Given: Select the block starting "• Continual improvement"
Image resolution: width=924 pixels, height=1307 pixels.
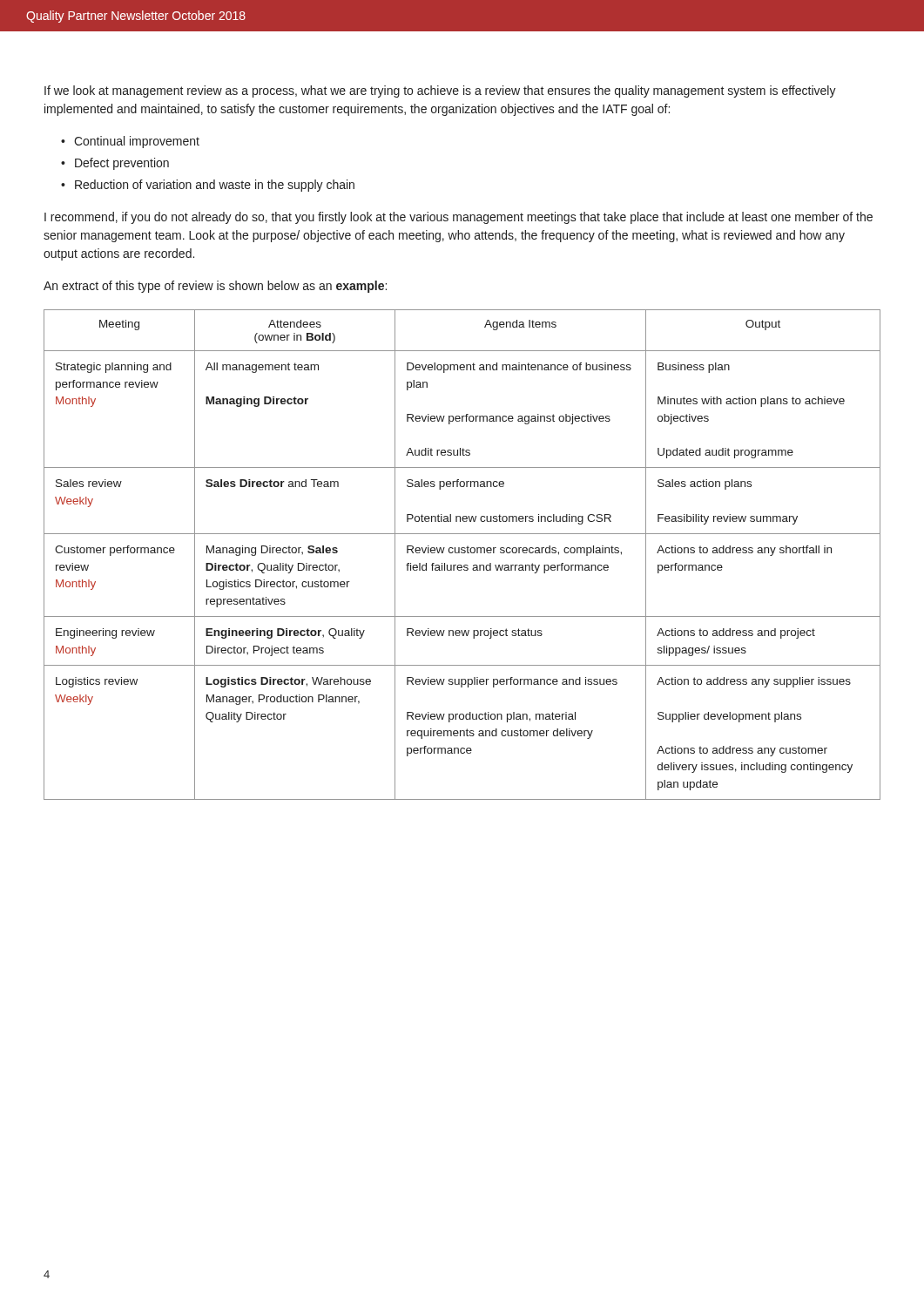Looking at the screenshot, I should click(130, 142).
